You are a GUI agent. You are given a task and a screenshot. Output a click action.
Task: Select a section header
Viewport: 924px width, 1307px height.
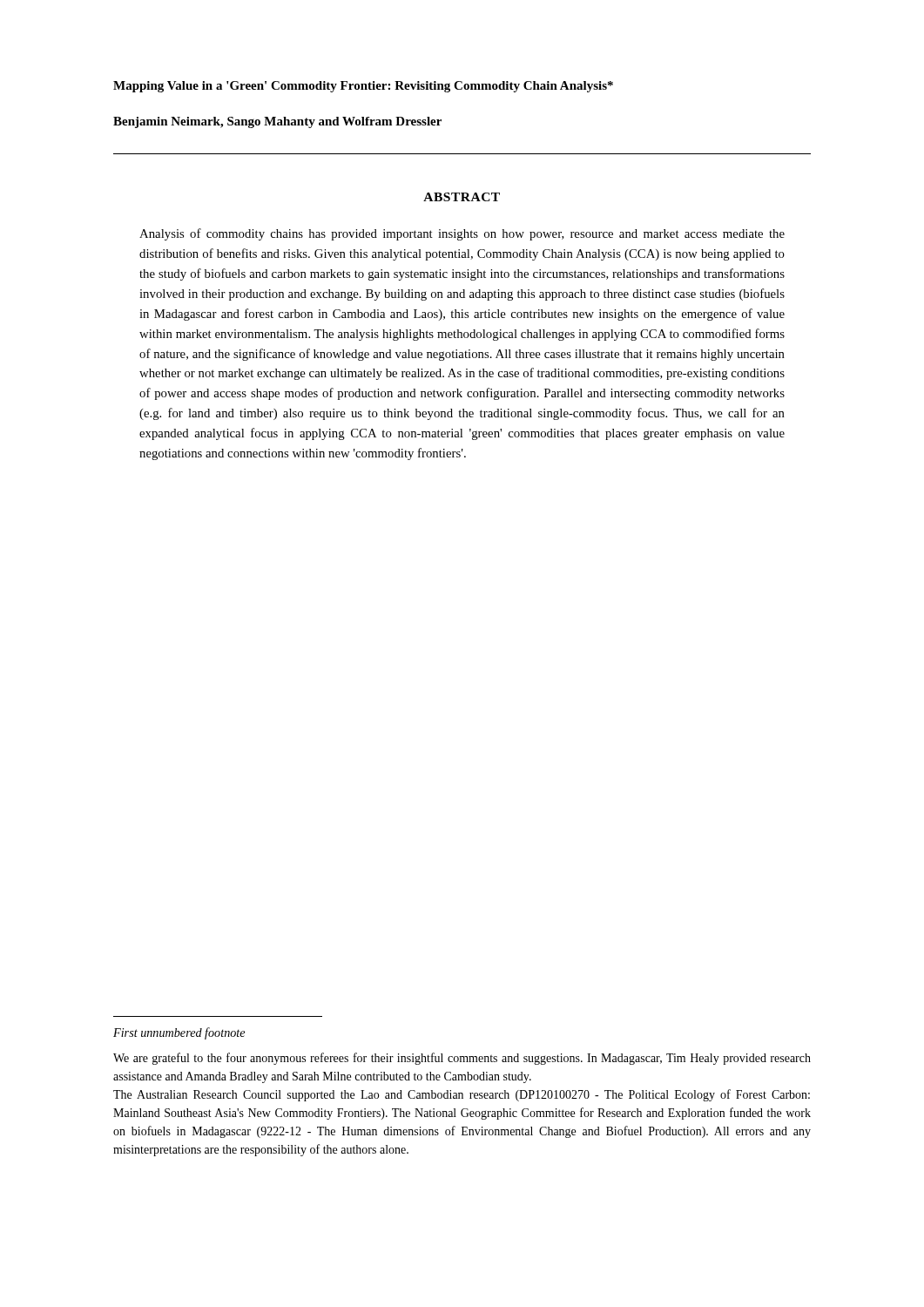(x=462, y=197)
